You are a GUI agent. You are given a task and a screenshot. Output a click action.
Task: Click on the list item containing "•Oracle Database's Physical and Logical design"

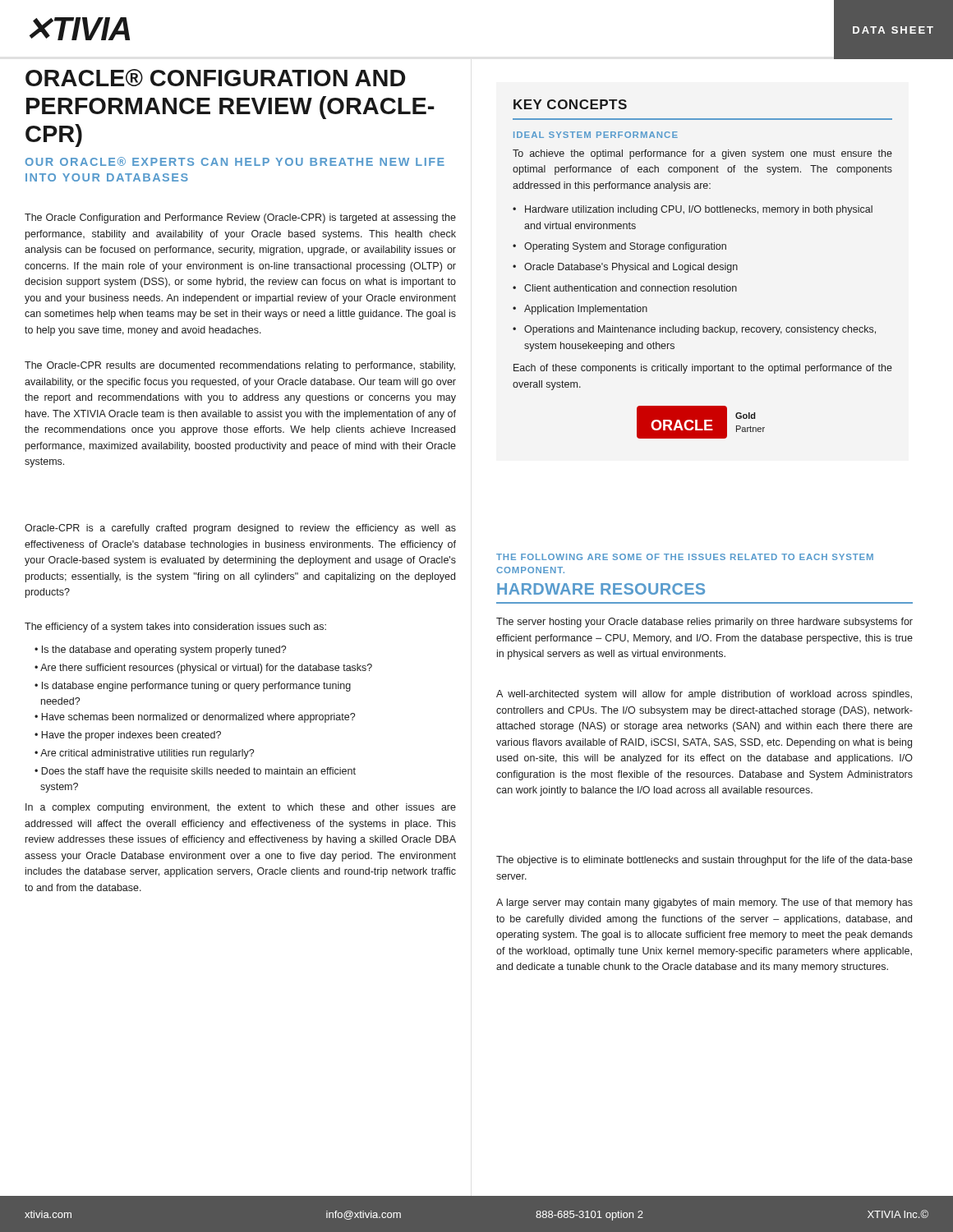[x=702, y=268]
